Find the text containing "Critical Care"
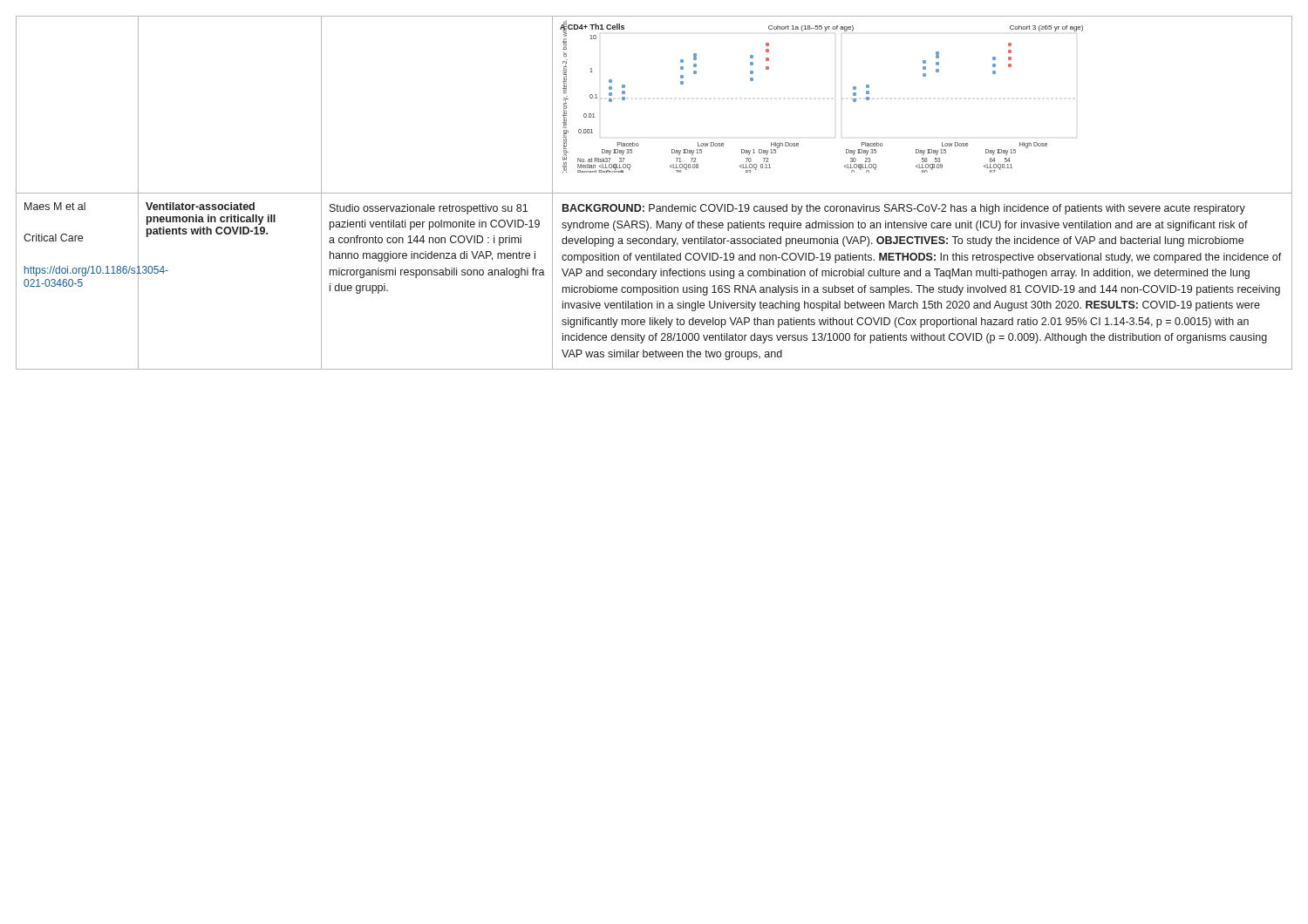Image resolution: width=1308 pixels, height=924 pixels. pyautogui.click(x=53, y=238)
